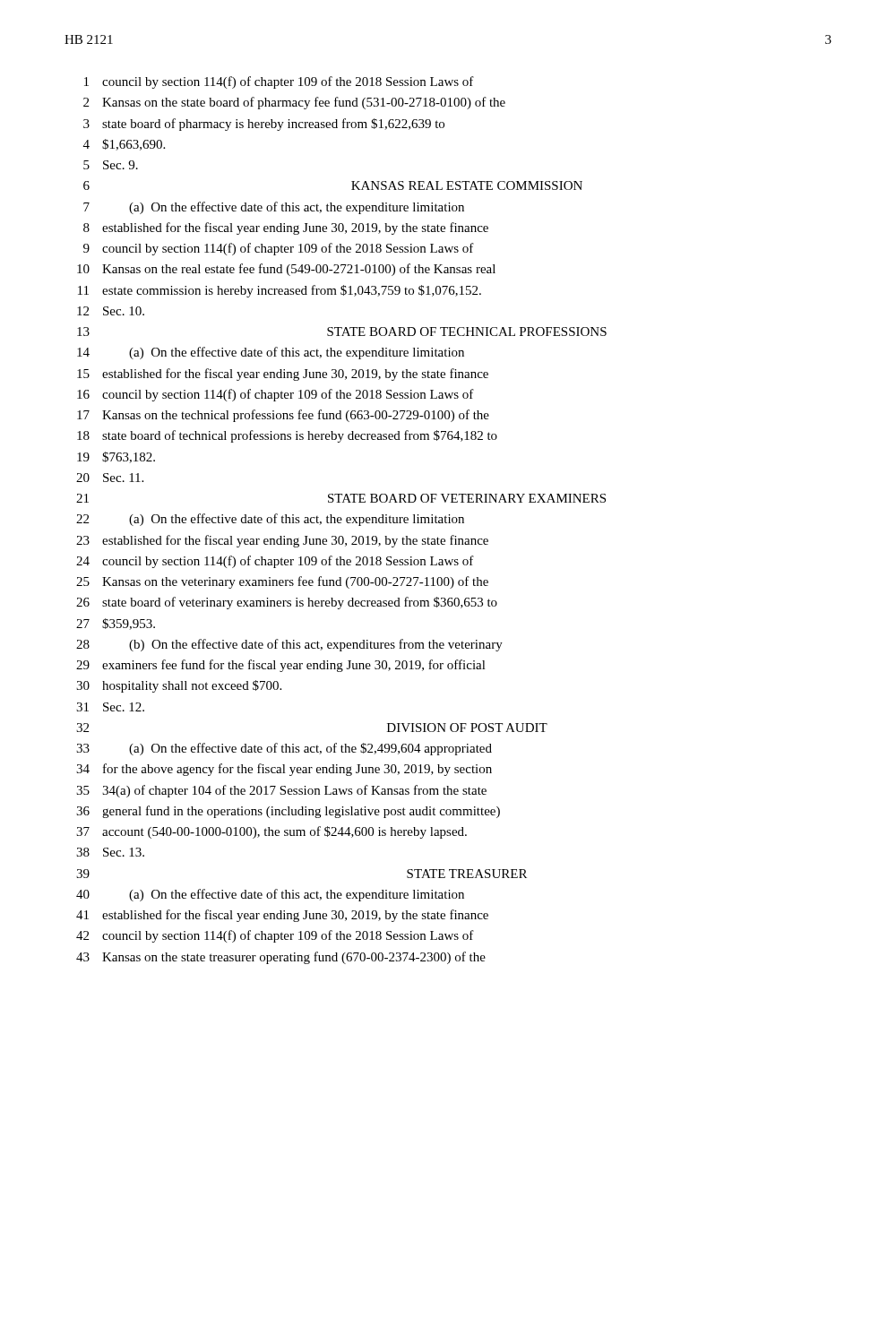896x1344 pixels.
Task: Click the section header that begins "32 DIVISION OF"
Action: 448,728
